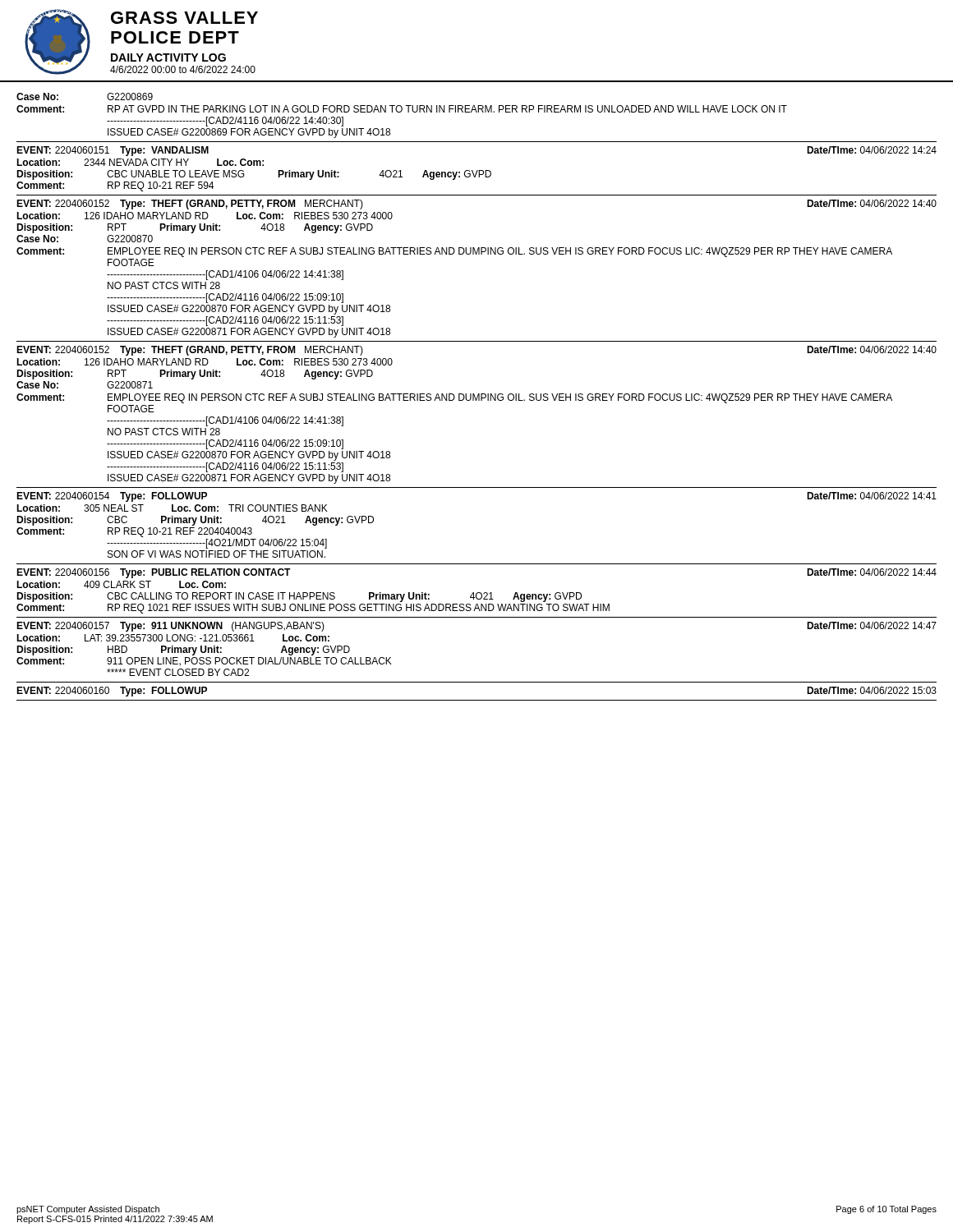Locate the block of text that opens with "EVENT: 2204060157 Type: 911 UNKNOWN (HANGUPS,ABAN'S)"
The width and height of the screenshot is (953, 1232).
click(66, 626)
